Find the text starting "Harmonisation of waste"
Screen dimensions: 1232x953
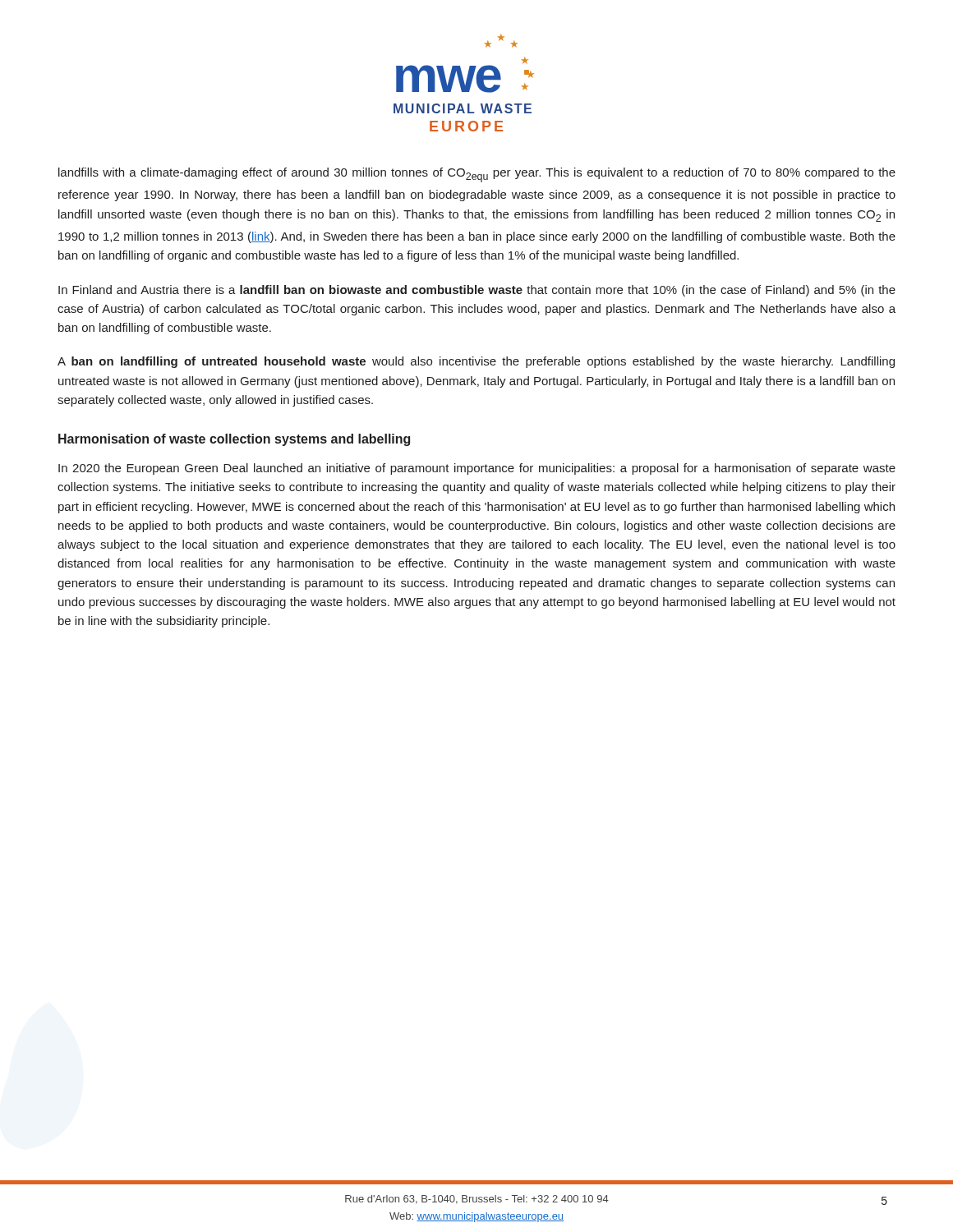click(x=234, y=439)
